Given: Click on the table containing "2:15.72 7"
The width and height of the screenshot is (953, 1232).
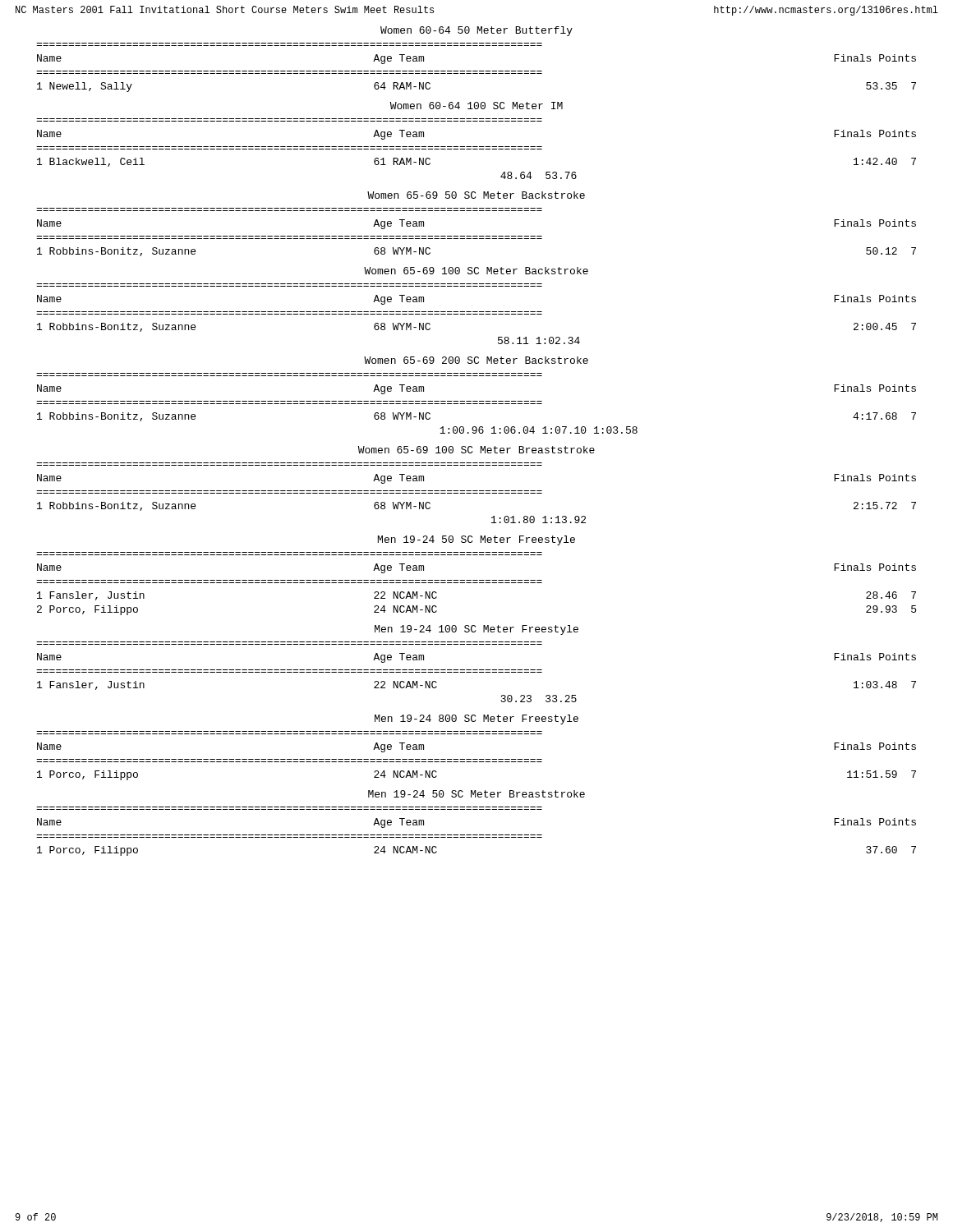Looking at the screenshot, I should 476,492.
